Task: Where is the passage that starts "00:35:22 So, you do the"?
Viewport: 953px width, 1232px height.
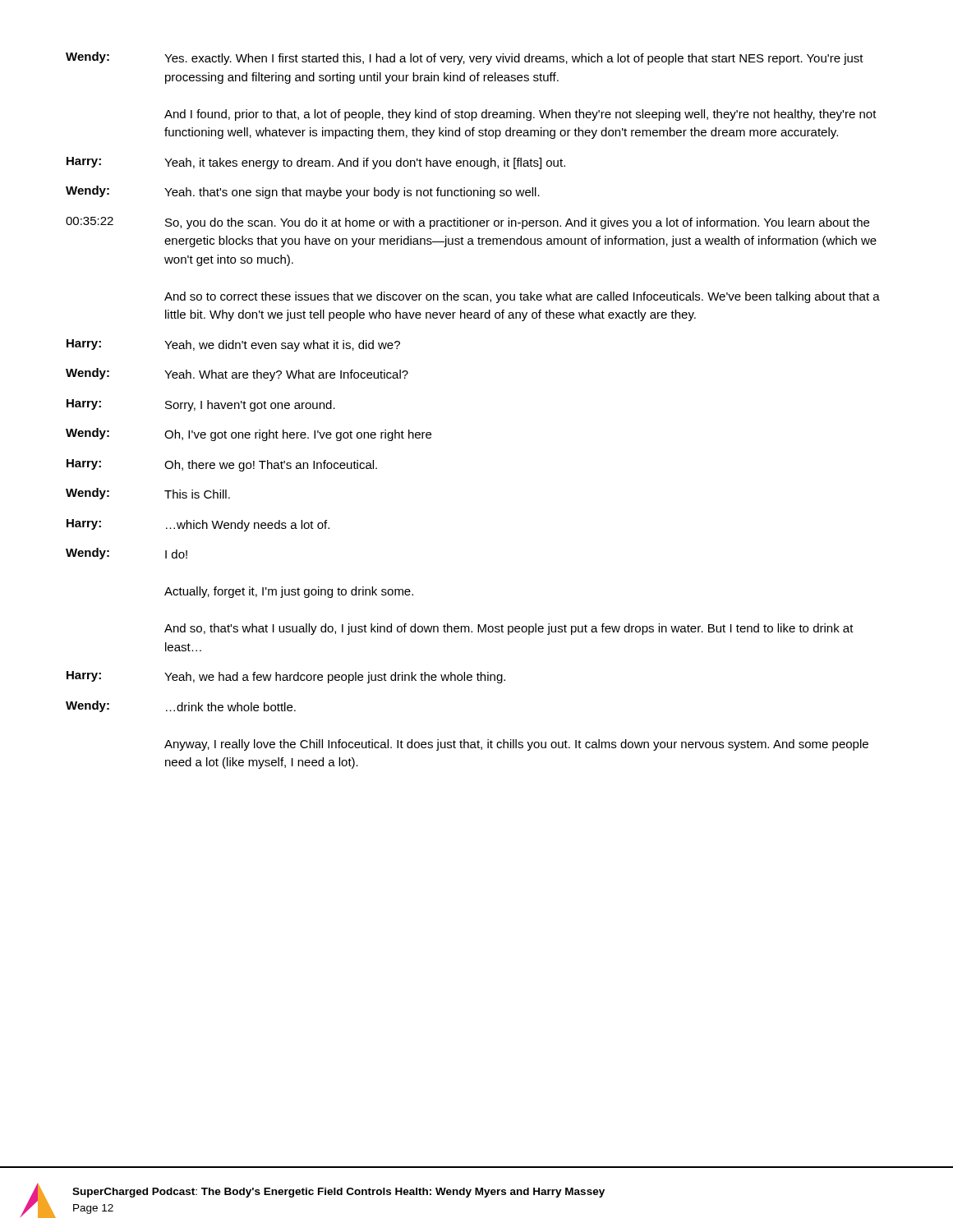Action: click(467, 223)
